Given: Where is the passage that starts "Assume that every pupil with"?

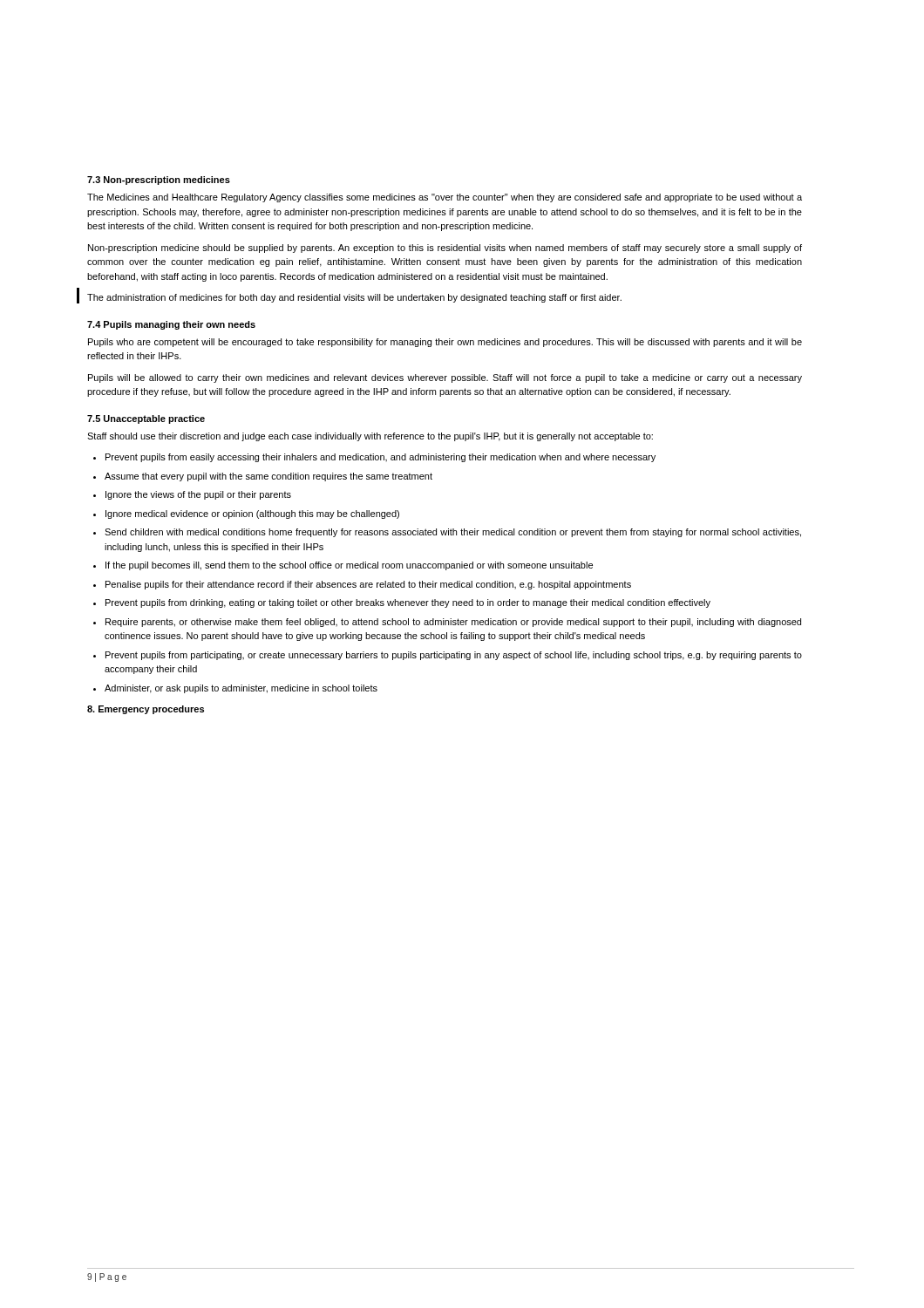Looking at the screenshot, I should tap(269, 476).
